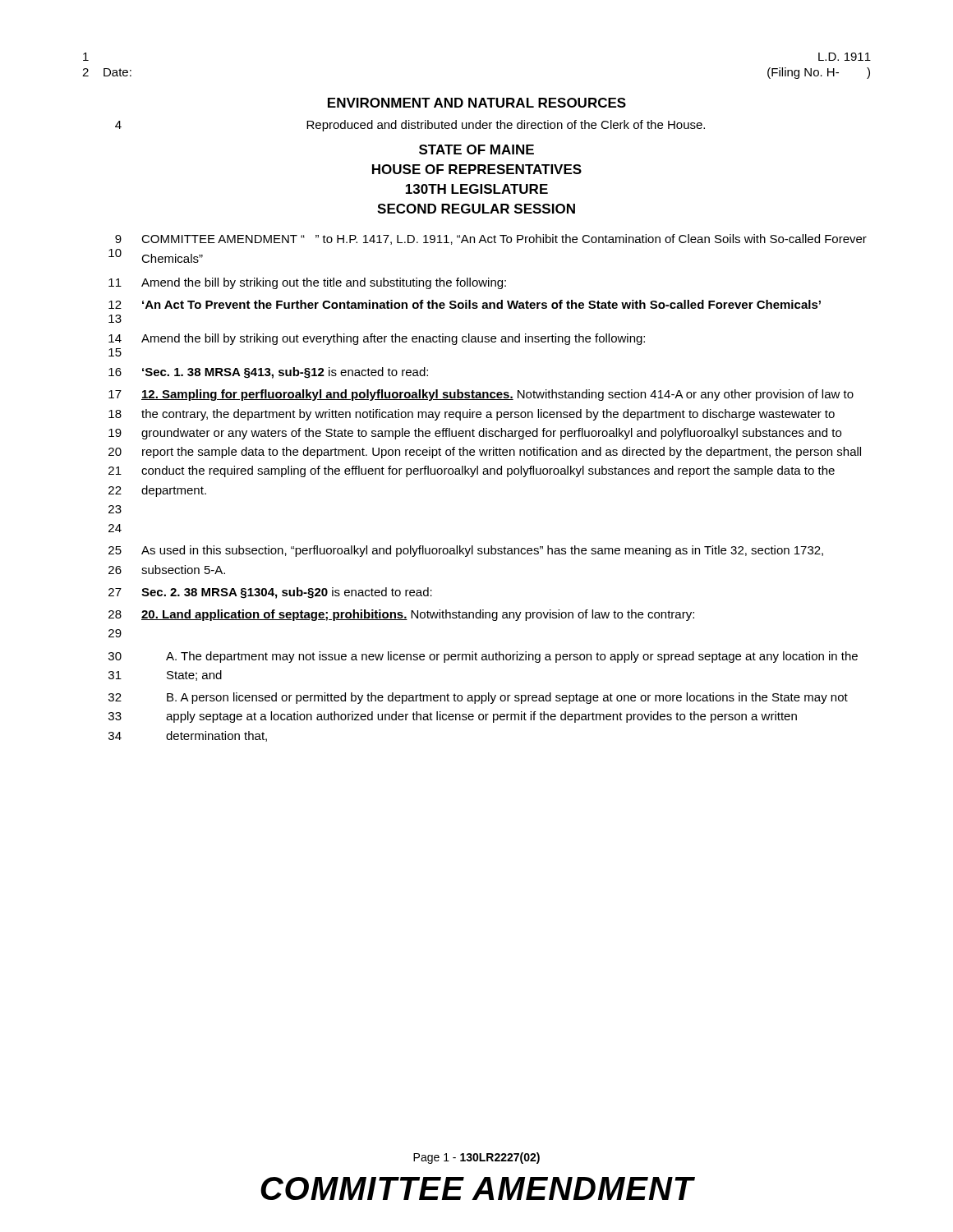
Task: Find the passage starting "32 33 34"
Action: click(476, 716)
